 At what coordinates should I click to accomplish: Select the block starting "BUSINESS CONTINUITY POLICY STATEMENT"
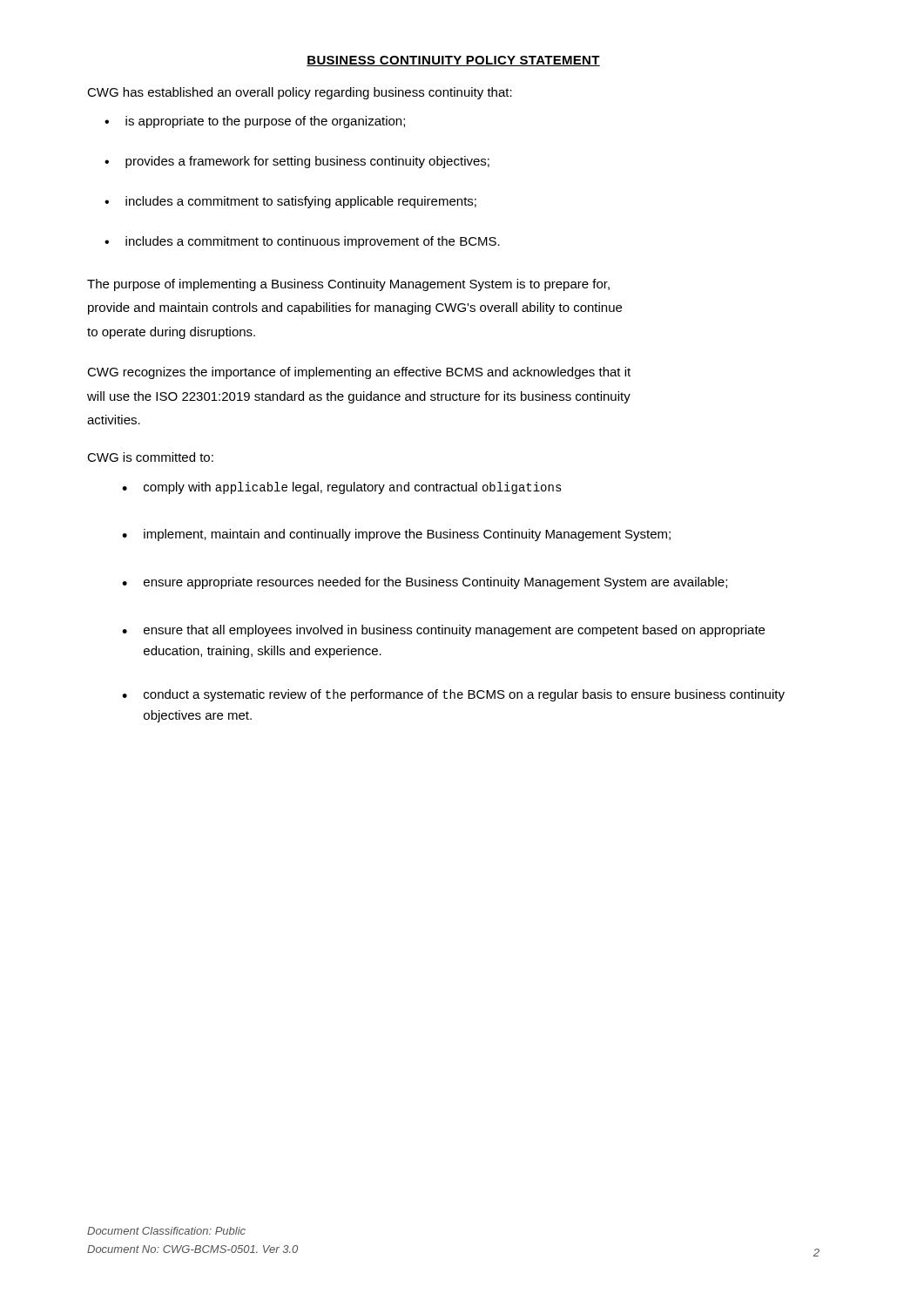point(453,60)
